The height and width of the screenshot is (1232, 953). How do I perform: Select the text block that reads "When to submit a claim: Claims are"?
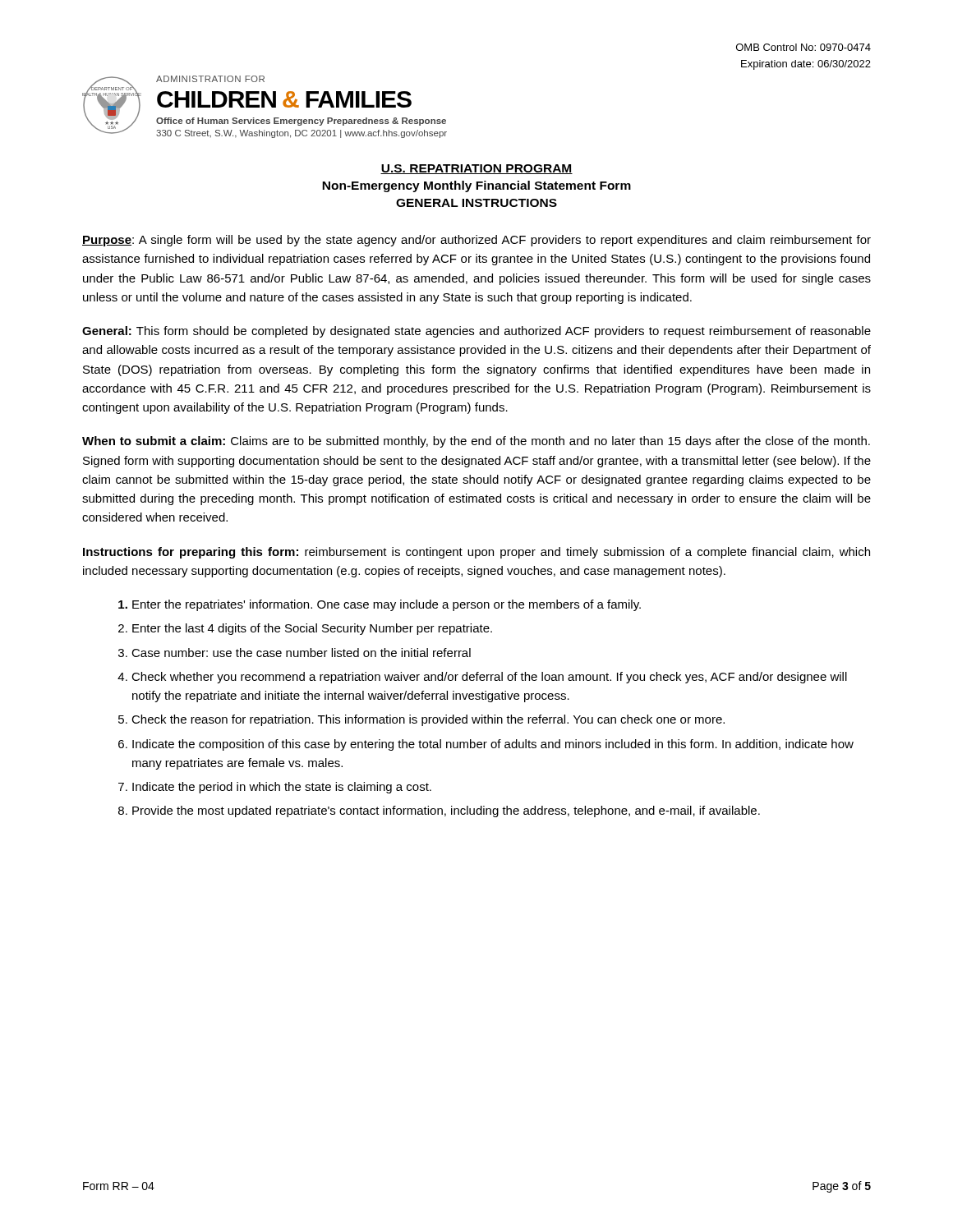[x=476, y=479]
